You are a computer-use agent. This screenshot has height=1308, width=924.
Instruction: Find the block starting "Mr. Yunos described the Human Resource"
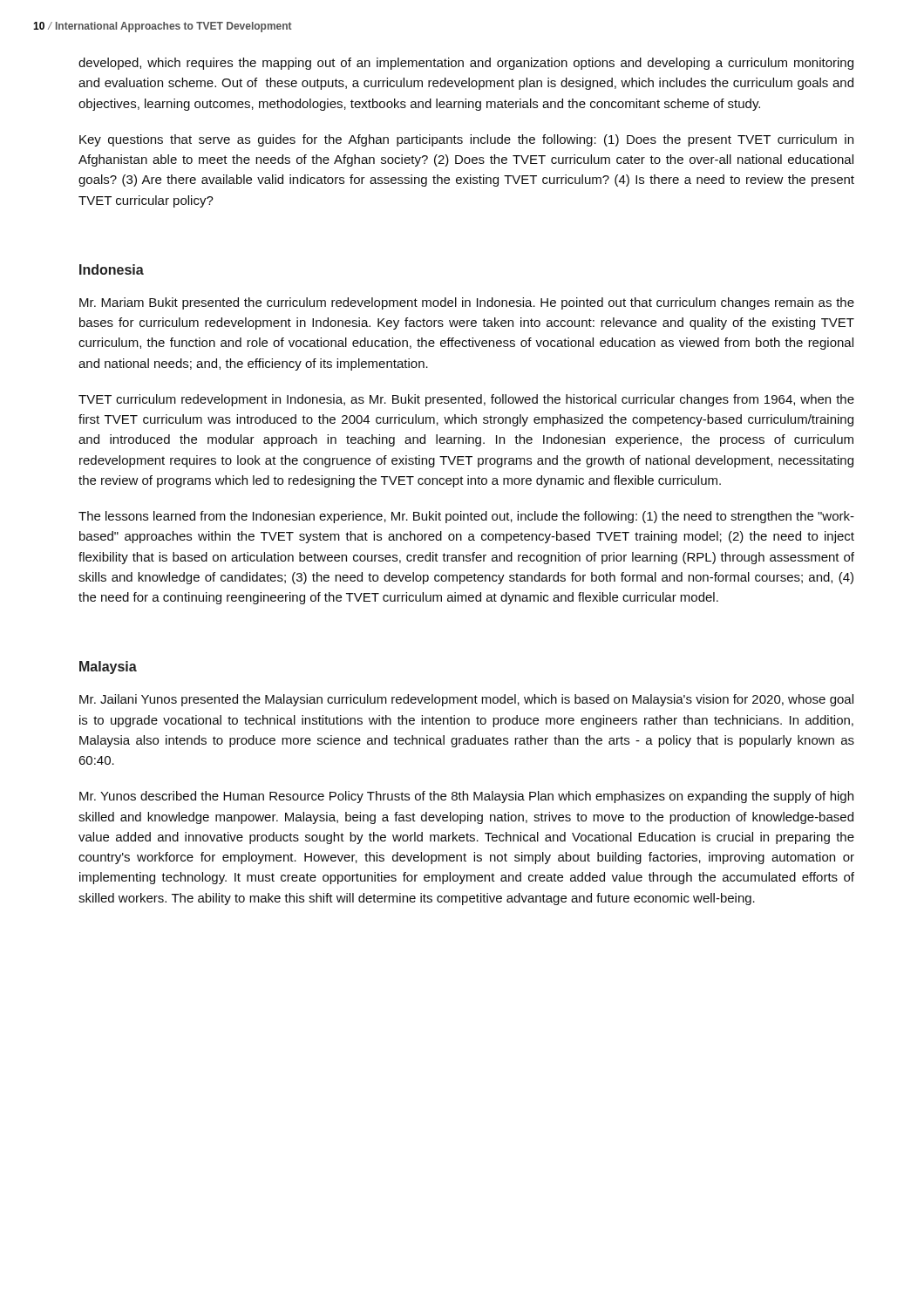(x=466, y=847)
